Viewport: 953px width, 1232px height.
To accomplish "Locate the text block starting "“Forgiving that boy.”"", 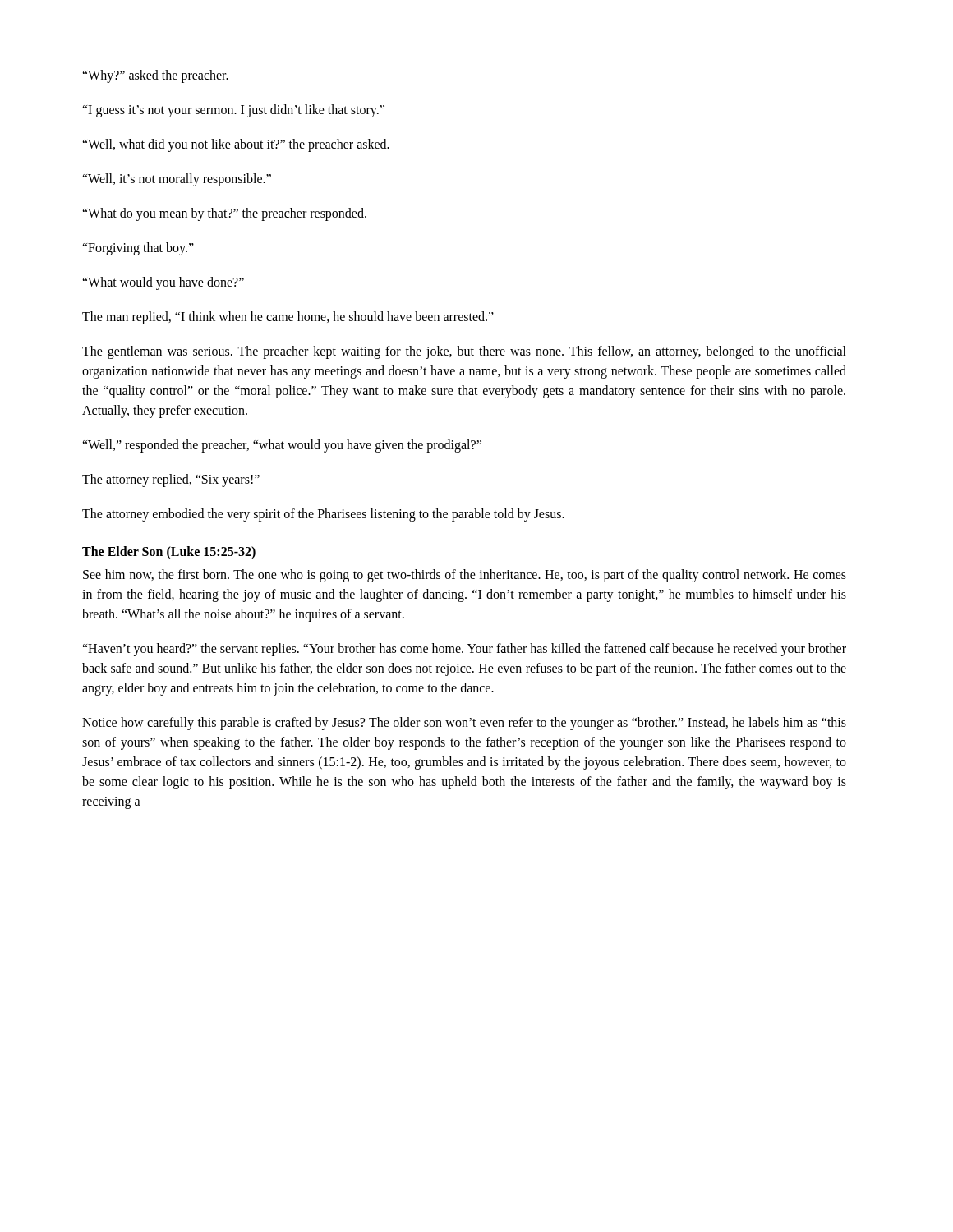I will point(138,248).
